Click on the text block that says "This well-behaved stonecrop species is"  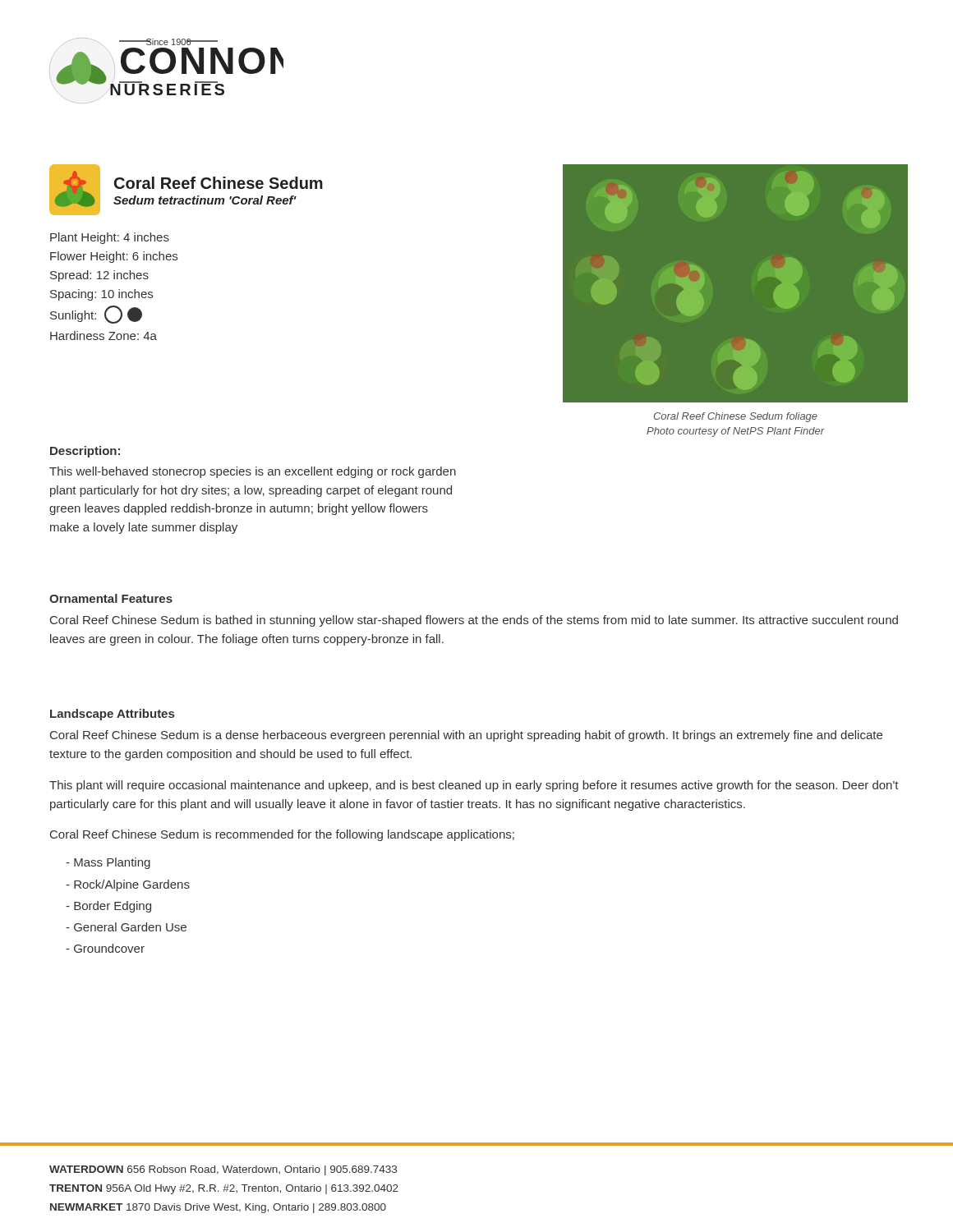(x=253, y=499)
